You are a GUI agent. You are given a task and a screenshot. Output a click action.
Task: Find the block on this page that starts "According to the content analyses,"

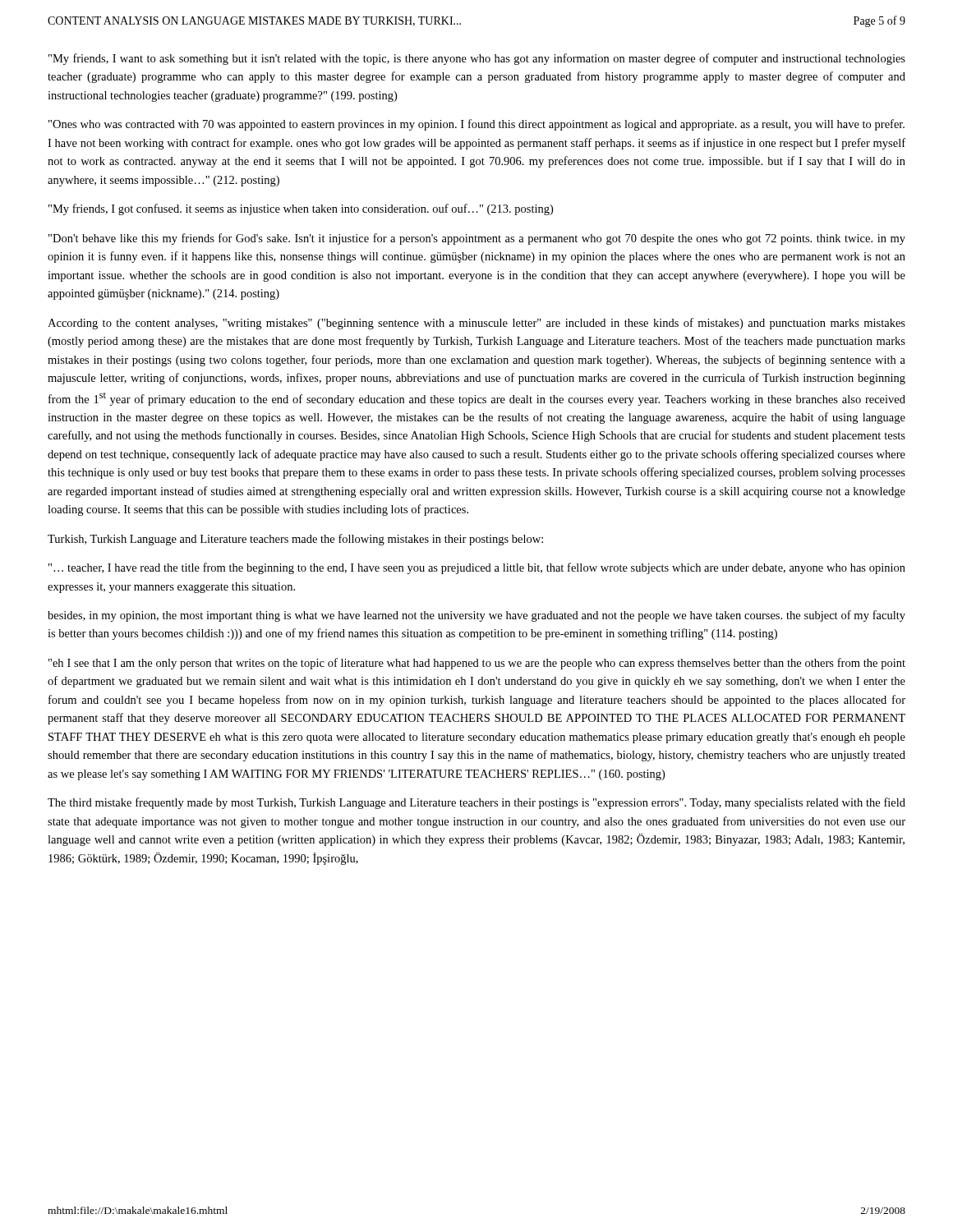pos(476,416)
